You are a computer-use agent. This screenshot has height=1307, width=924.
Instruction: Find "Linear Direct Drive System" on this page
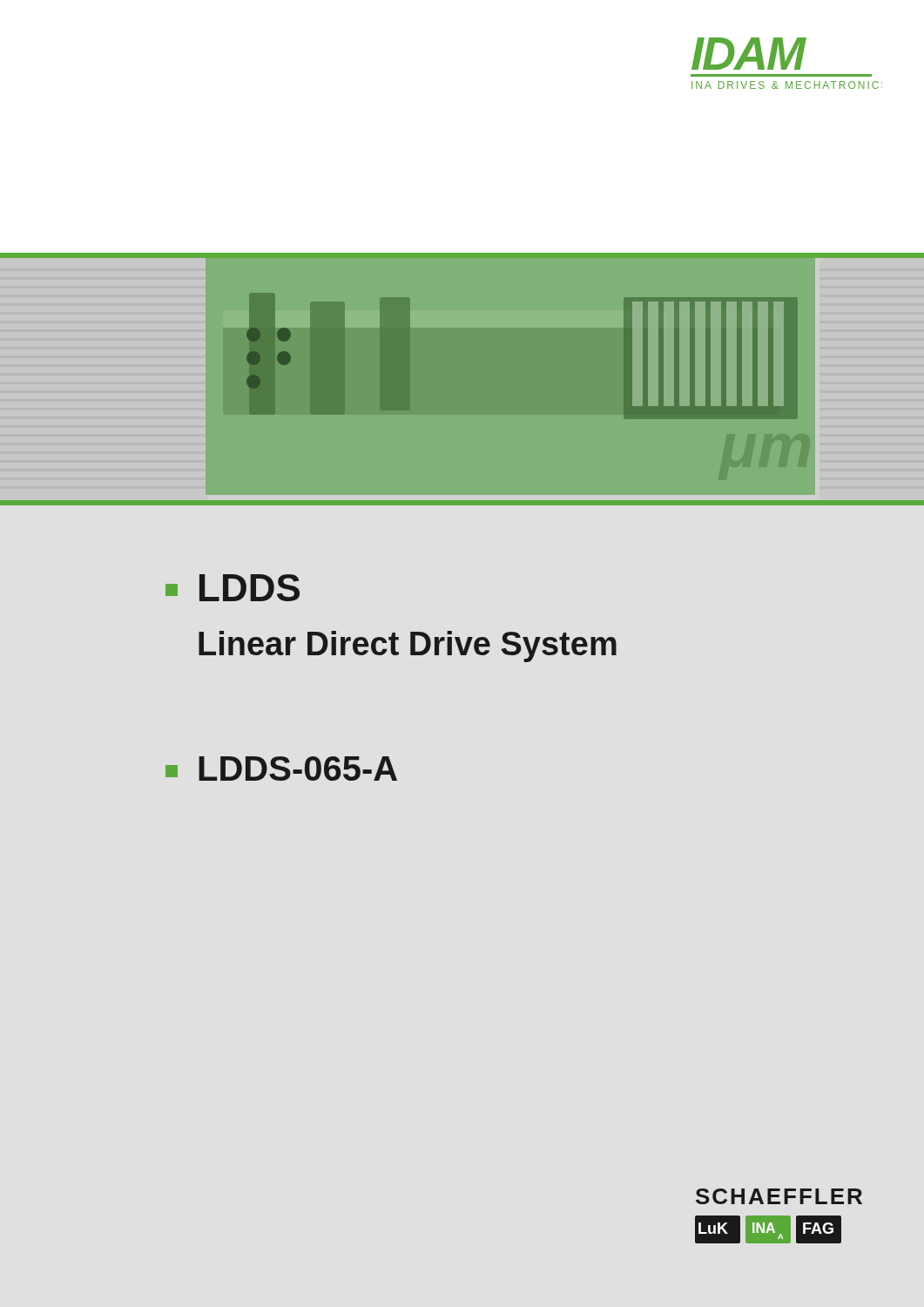click(407, 644)
